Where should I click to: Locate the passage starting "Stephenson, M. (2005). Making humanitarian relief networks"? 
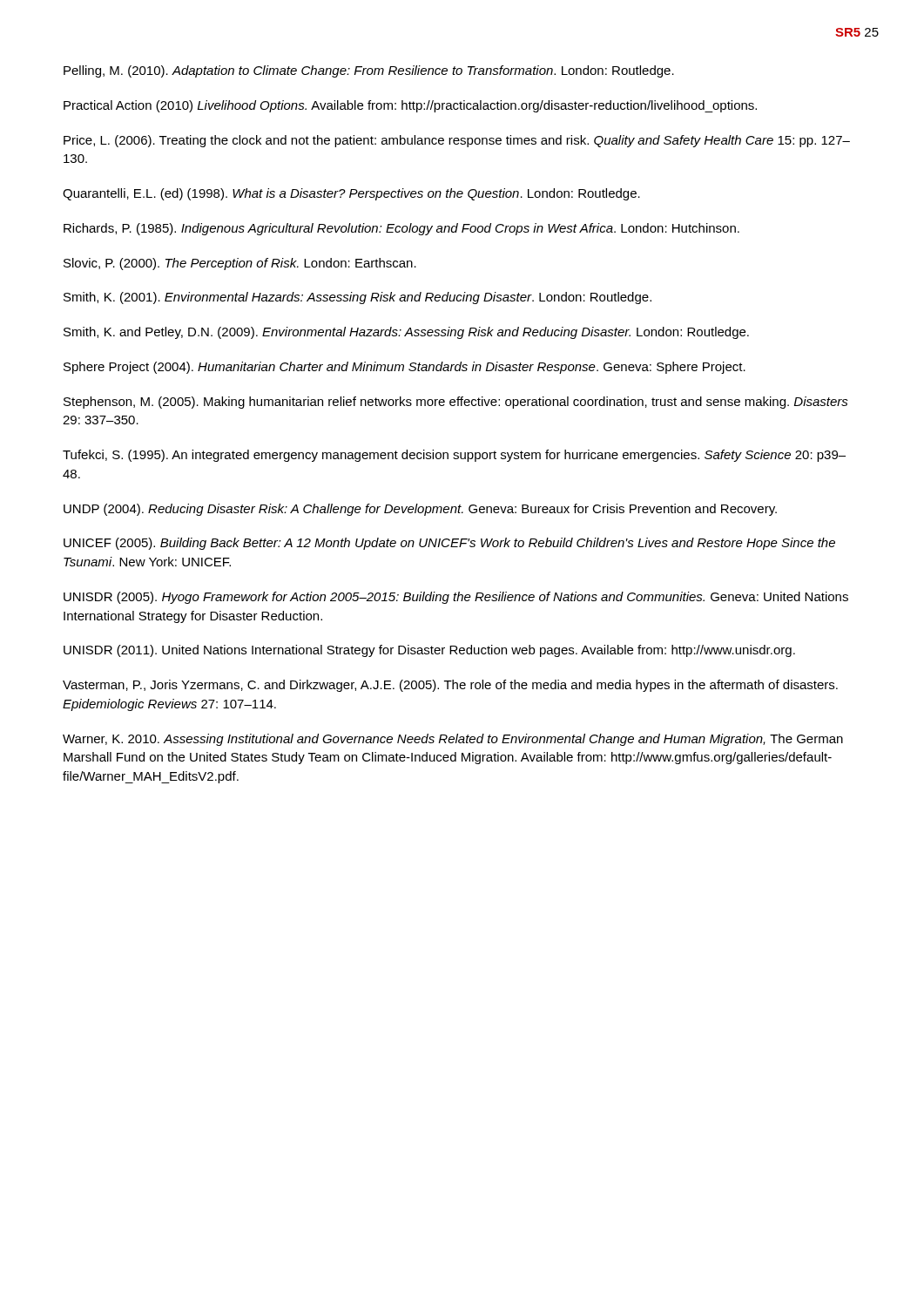click(455, 410)
